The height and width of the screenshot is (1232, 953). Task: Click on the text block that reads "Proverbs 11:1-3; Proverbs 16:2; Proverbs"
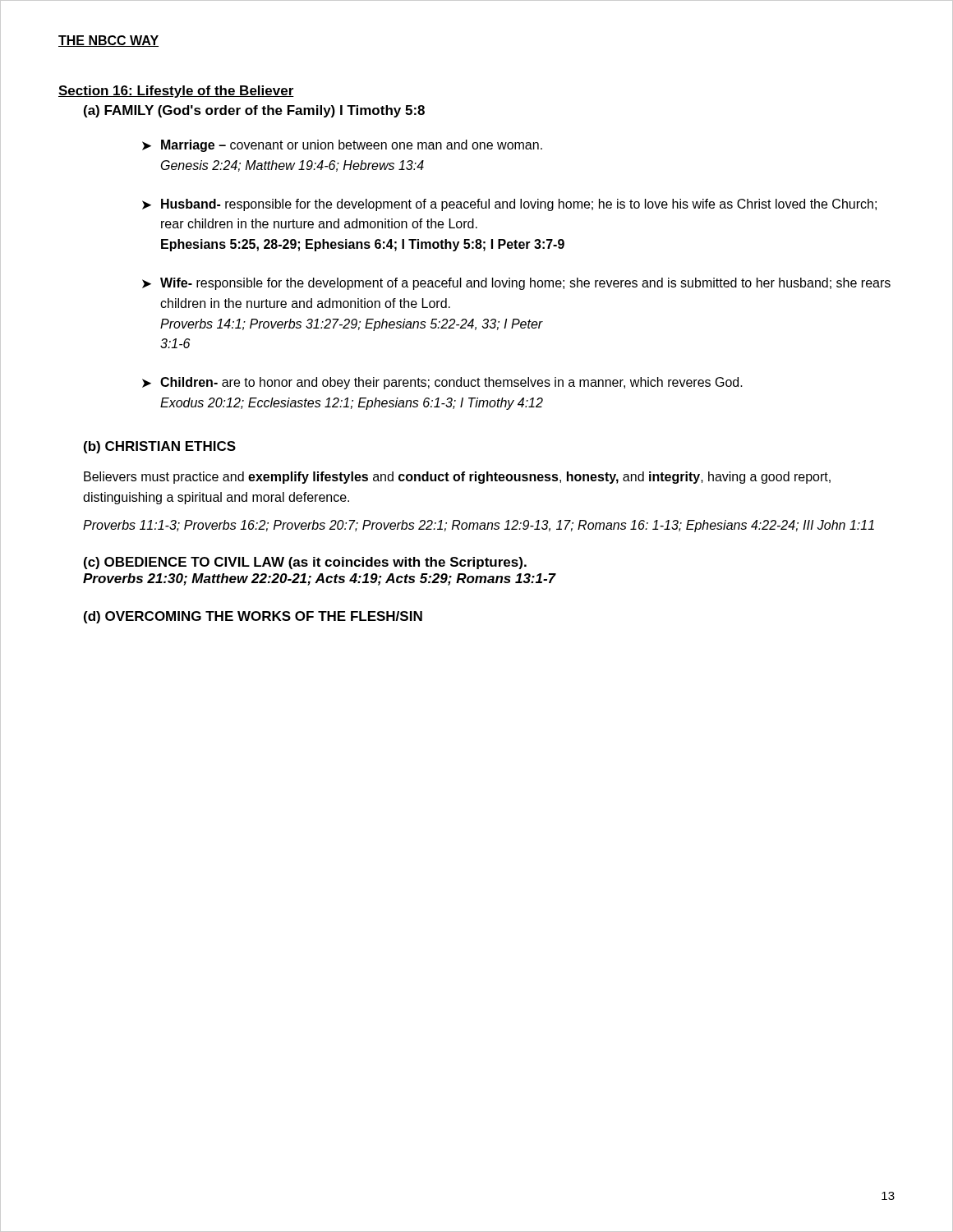click(x=479, y=525)
